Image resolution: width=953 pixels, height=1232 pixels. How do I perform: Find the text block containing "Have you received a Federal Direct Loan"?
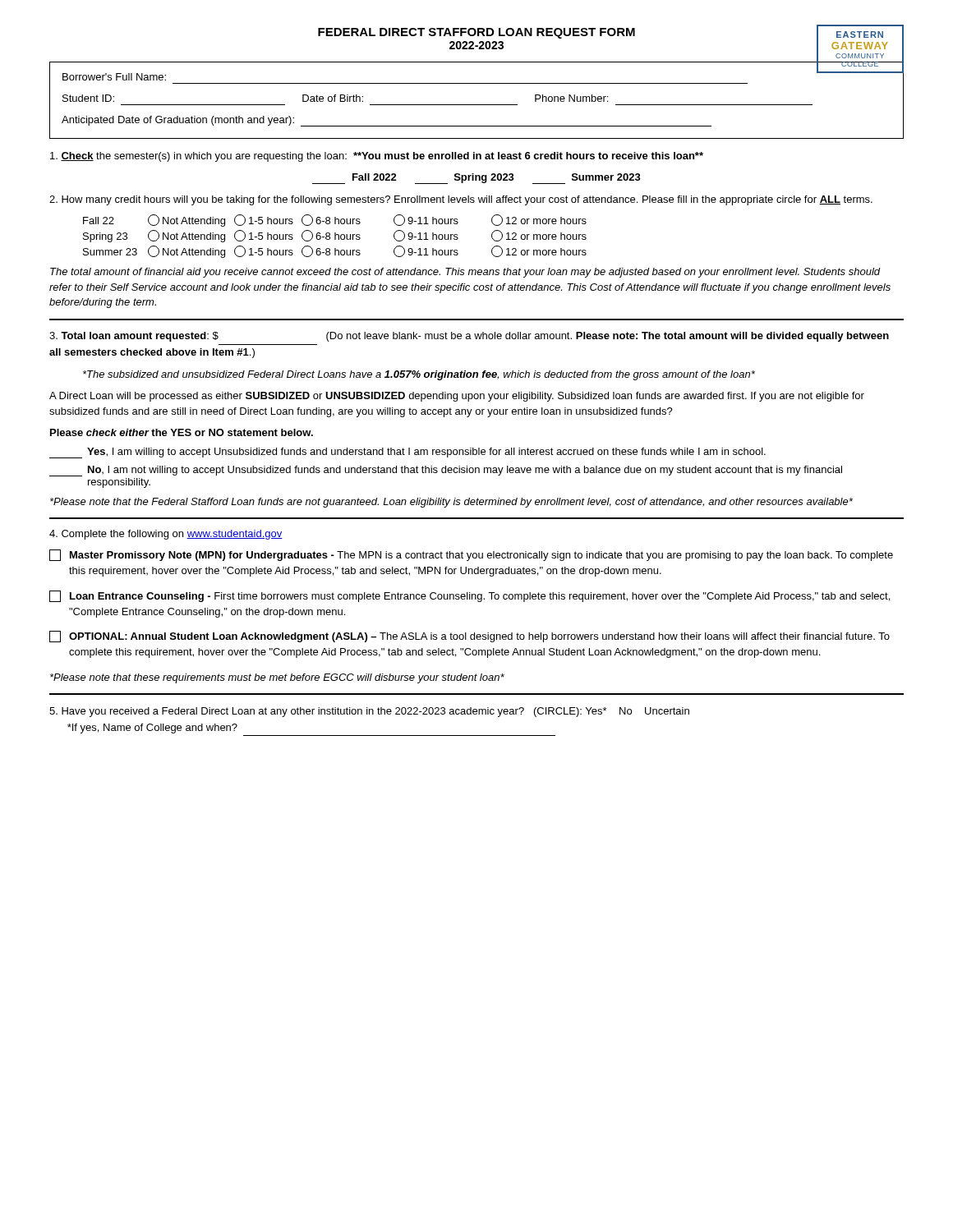(x=370, y=720)
